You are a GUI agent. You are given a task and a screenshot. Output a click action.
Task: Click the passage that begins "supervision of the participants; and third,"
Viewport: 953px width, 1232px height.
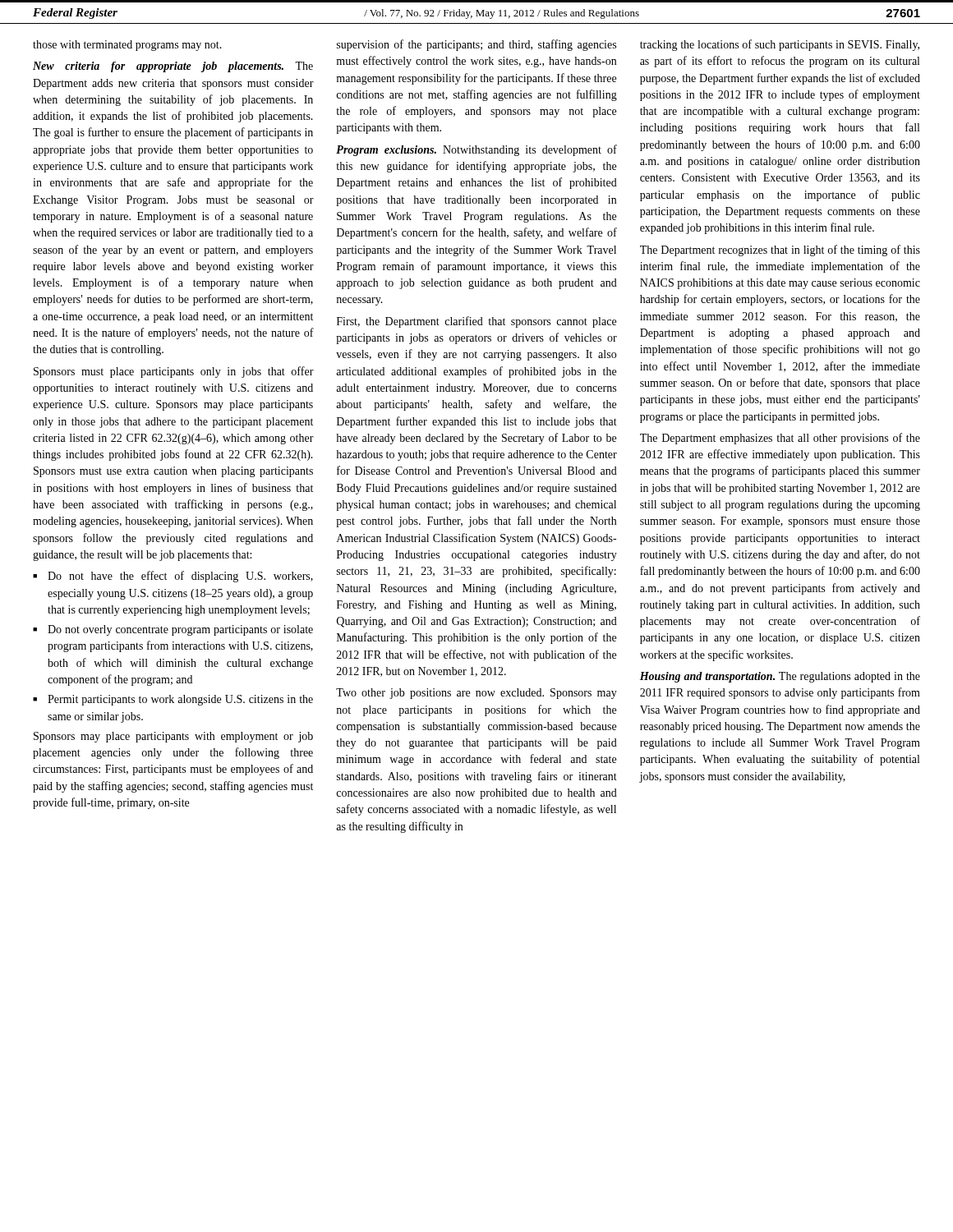tap(476, 436)
